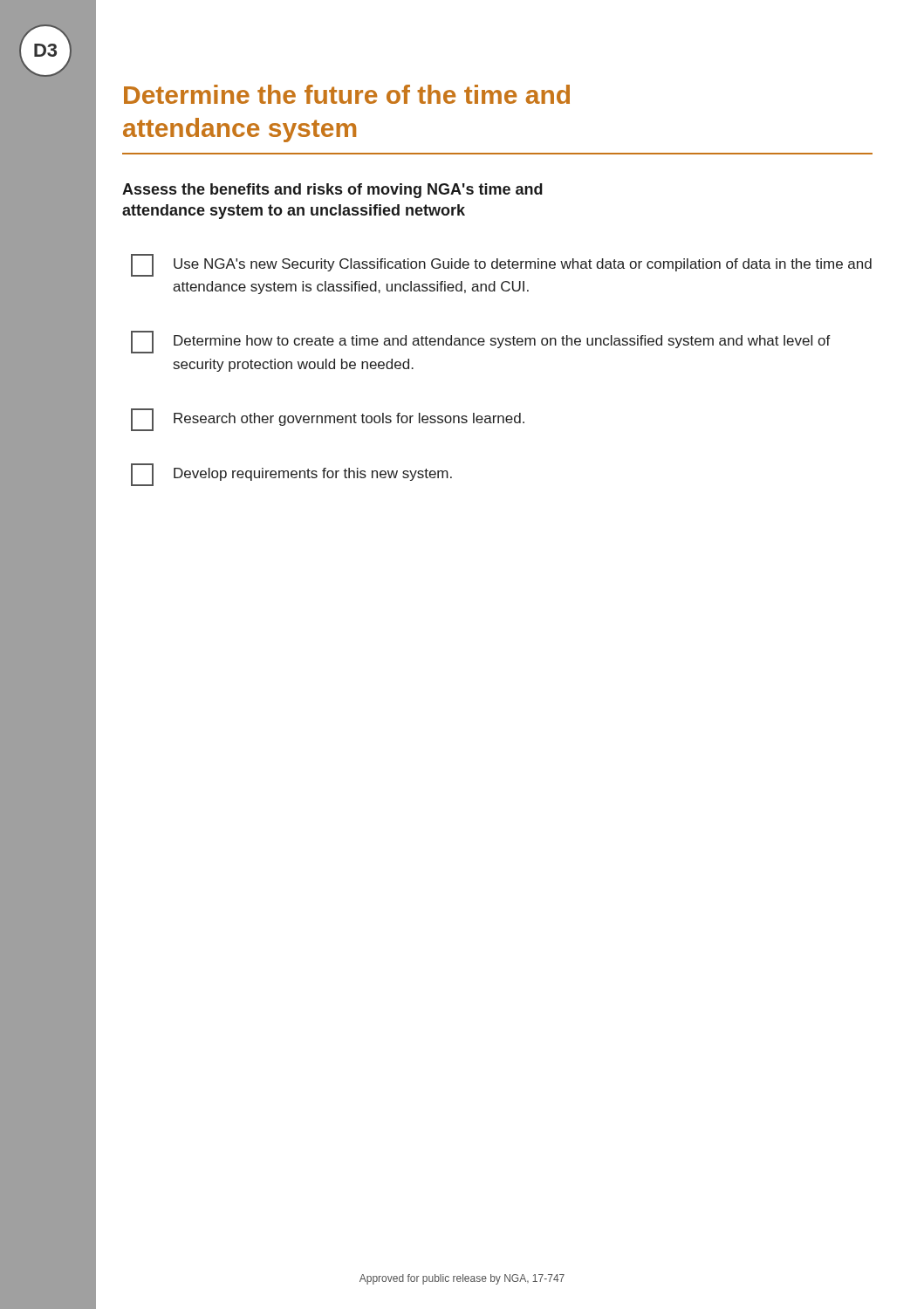Select the element starting "Assess the benefits and risks of"

[497, 200]
